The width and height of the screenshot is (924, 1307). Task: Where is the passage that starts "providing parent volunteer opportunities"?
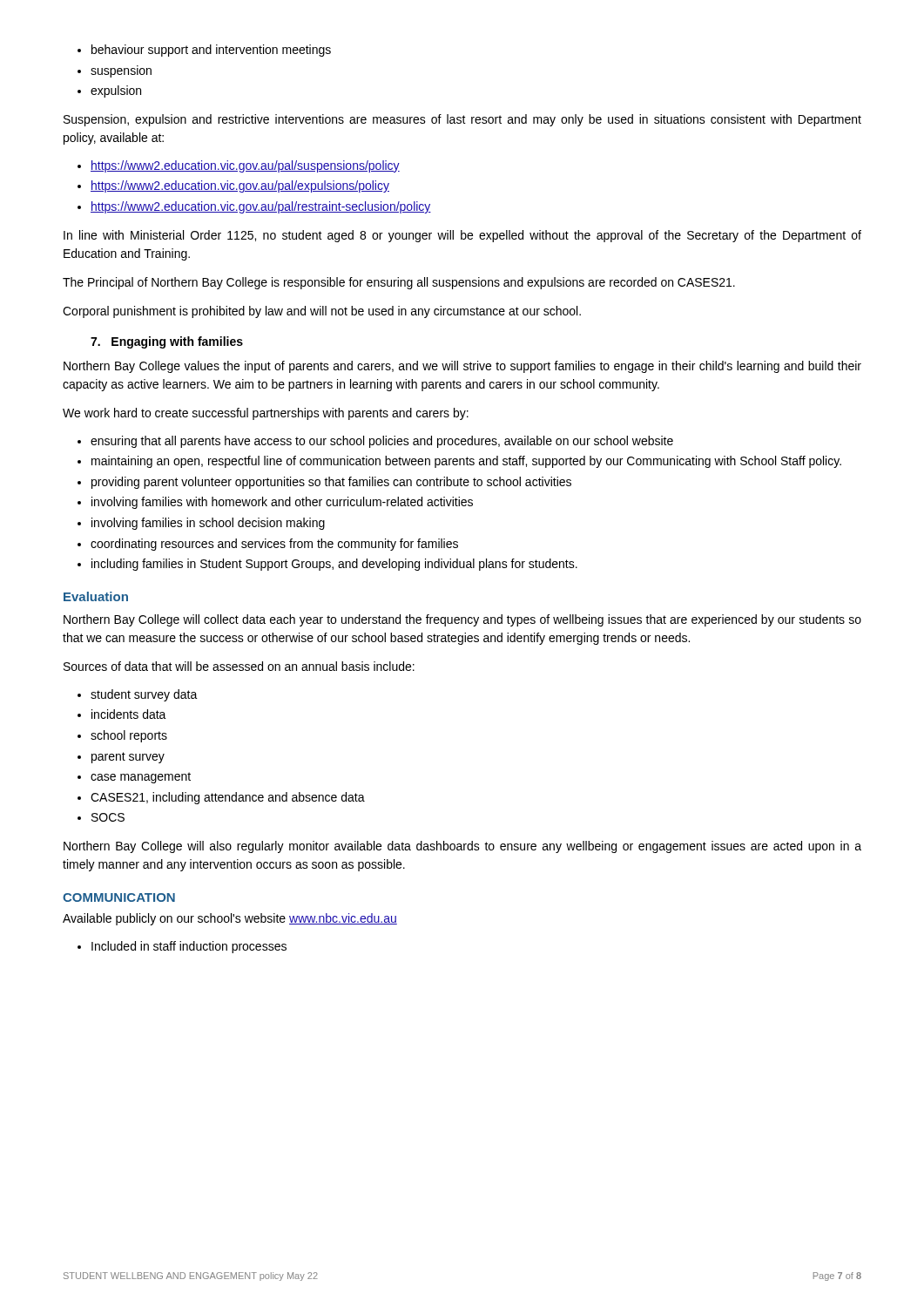(331, 482)
